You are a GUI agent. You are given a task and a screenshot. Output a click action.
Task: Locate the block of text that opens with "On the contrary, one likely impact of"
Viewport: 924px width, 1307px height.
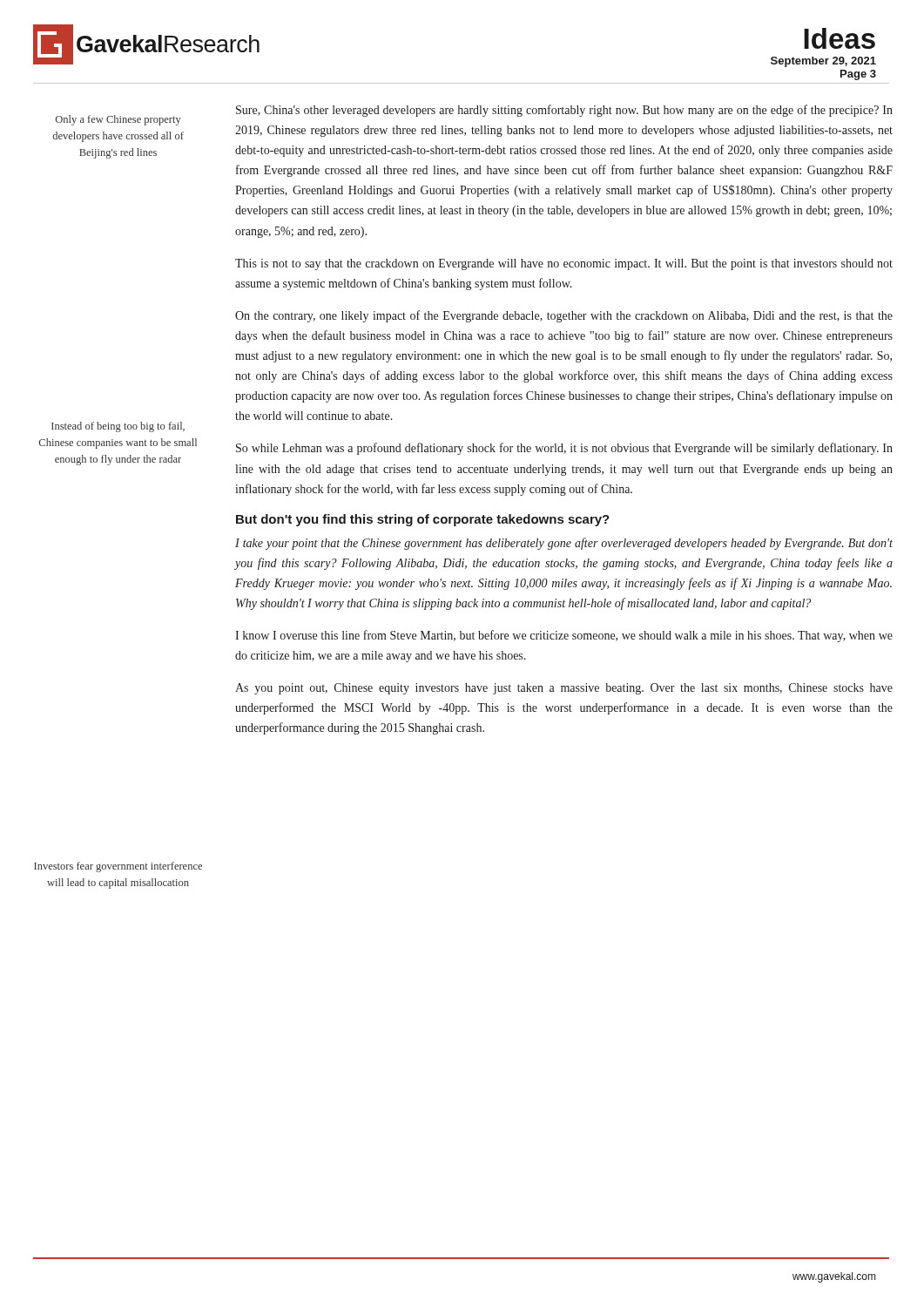(x=564, y=366)
